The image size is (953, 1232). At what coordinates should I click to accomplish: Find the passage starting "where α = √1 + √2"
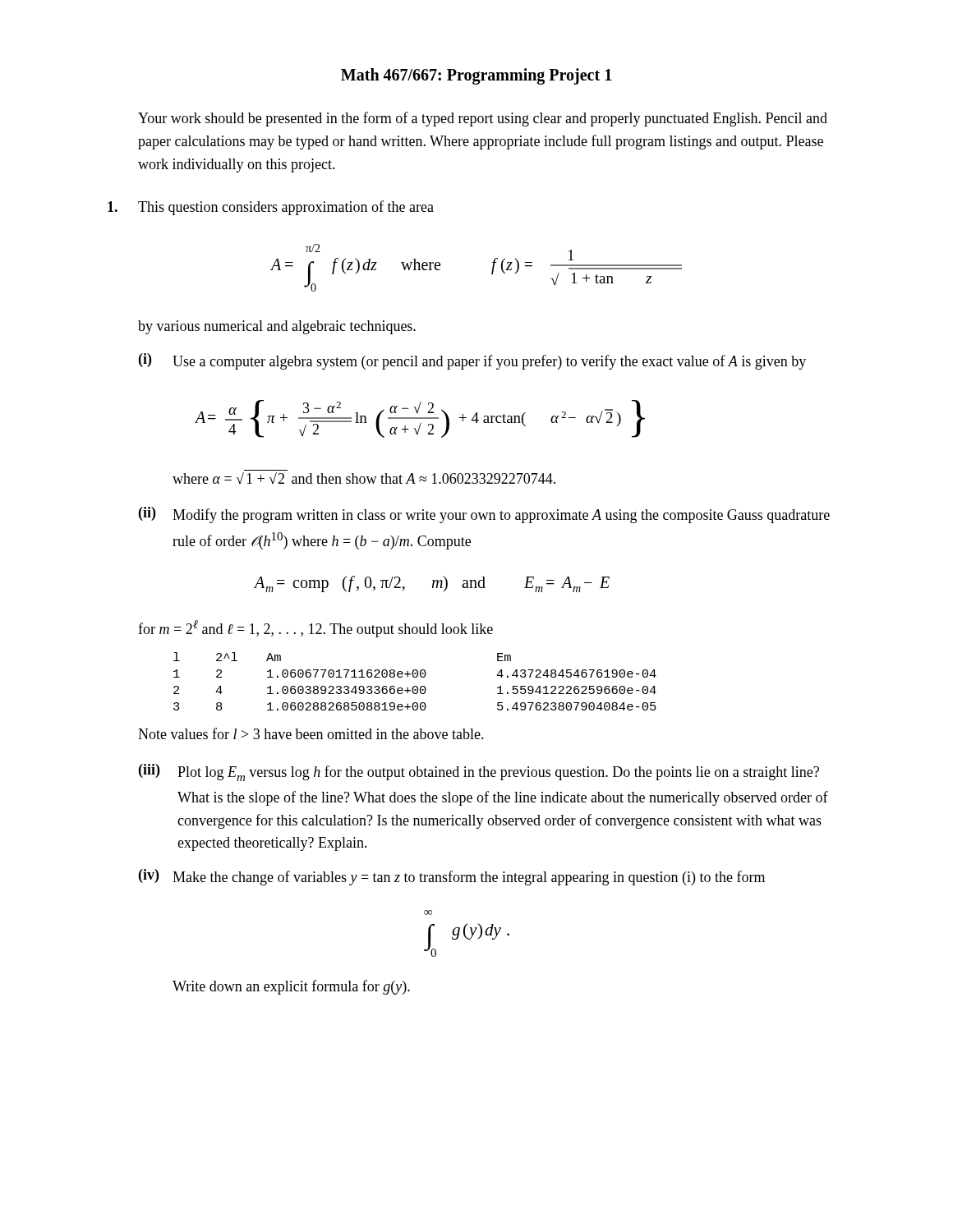(364, 479)
